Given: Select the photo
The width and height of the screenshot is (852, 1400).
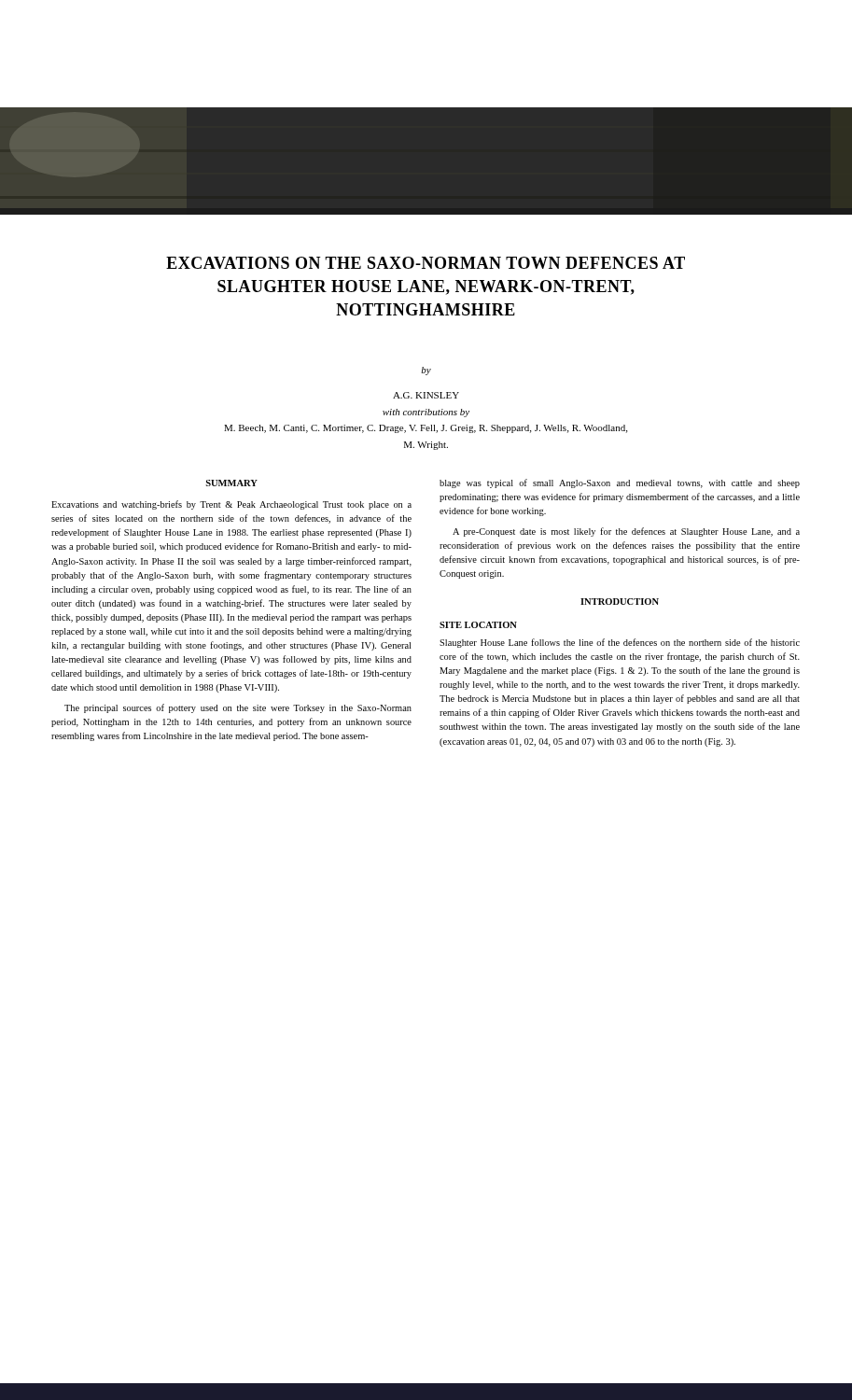Looking at the screenshot, I should point(426,161).
